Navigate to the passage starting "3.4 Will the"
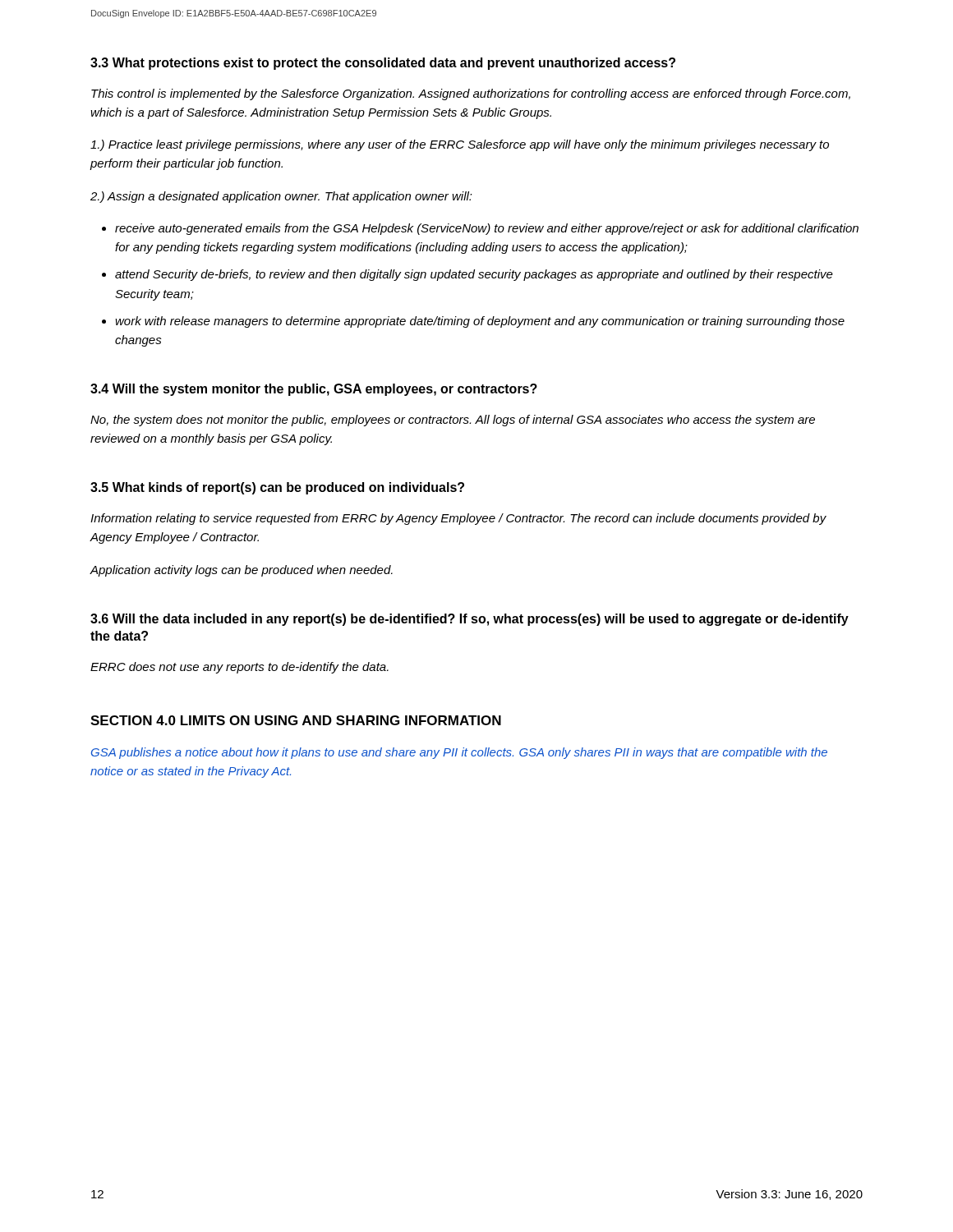Viewport: 953px width, 1232px height. [314, 389]
